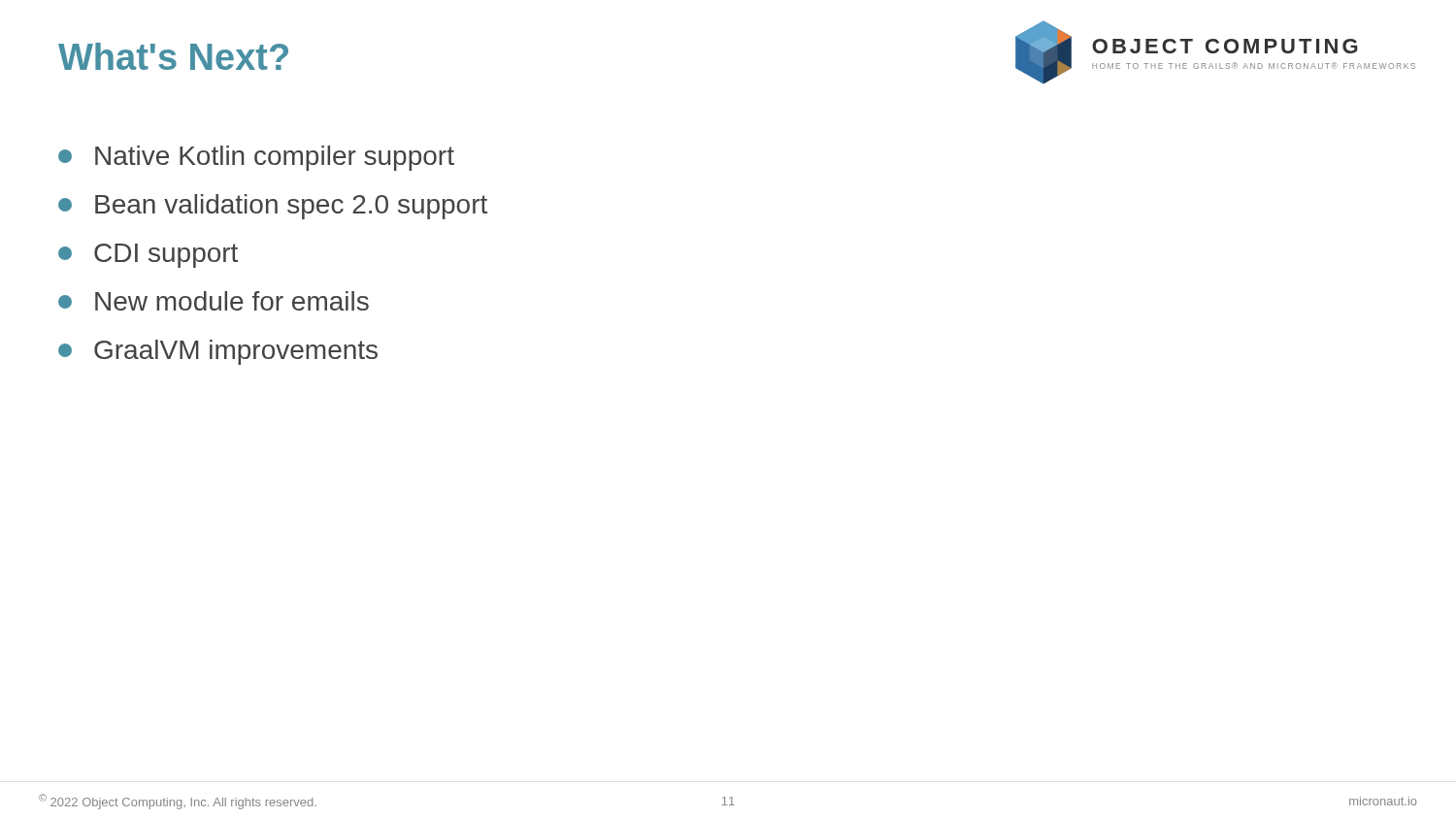Locate the list item with the text "New module for emails"
1456x819 pixels.
(214, 301)
